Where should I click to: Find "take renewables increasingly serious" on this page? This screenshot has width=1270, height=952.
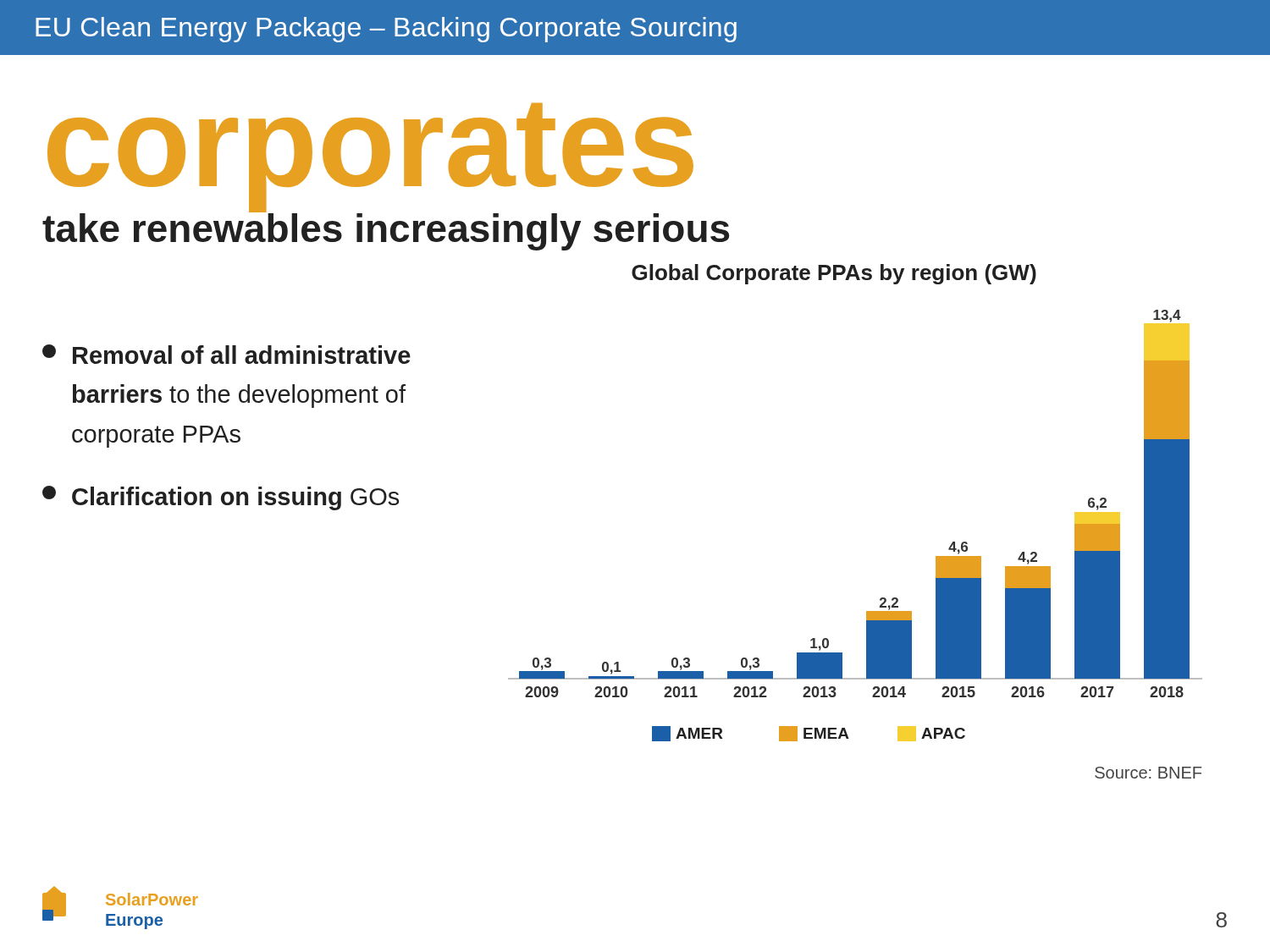click(387, 228)
